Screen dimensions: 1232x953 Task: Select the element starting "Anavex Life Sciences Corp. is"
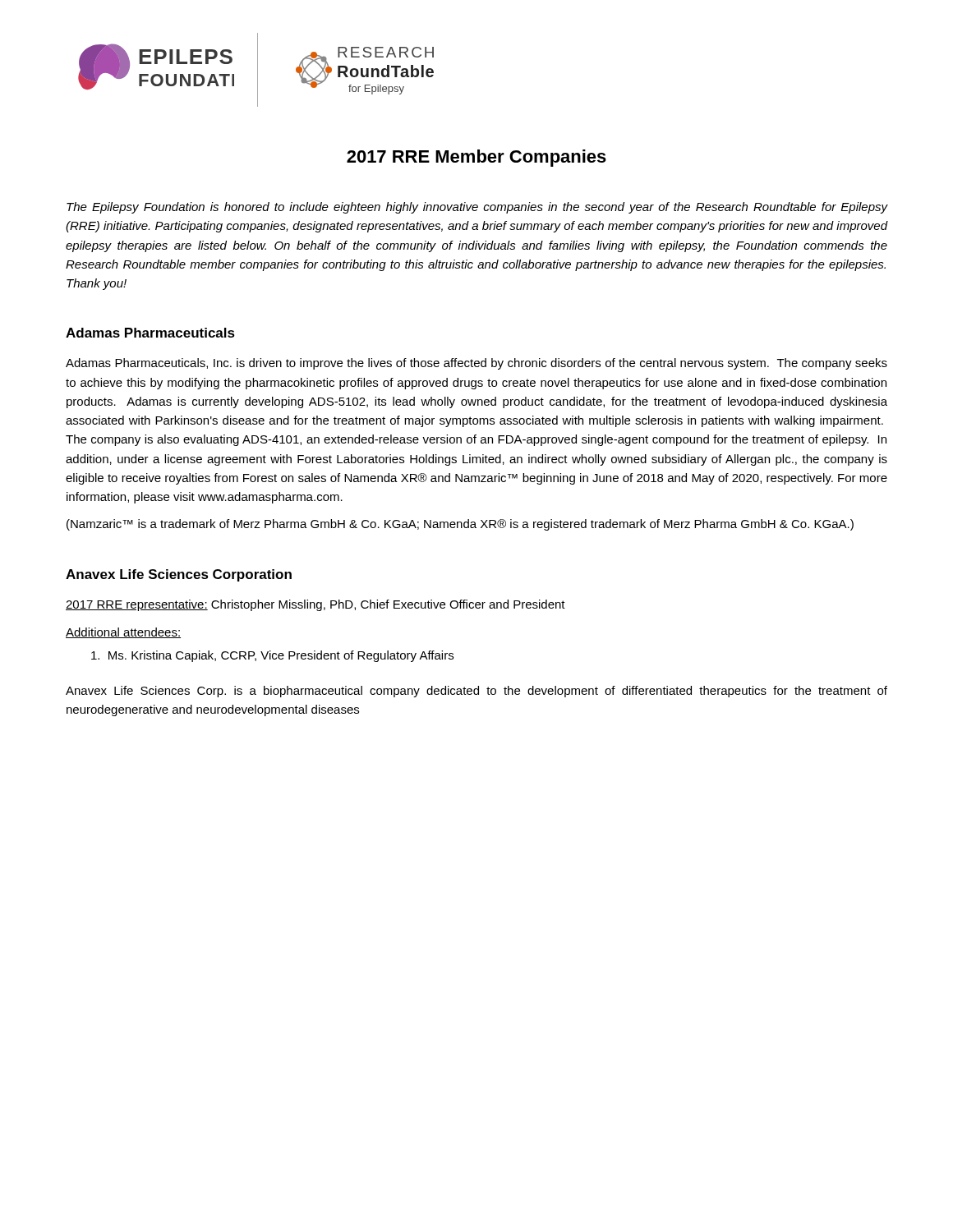coord(476,700)
